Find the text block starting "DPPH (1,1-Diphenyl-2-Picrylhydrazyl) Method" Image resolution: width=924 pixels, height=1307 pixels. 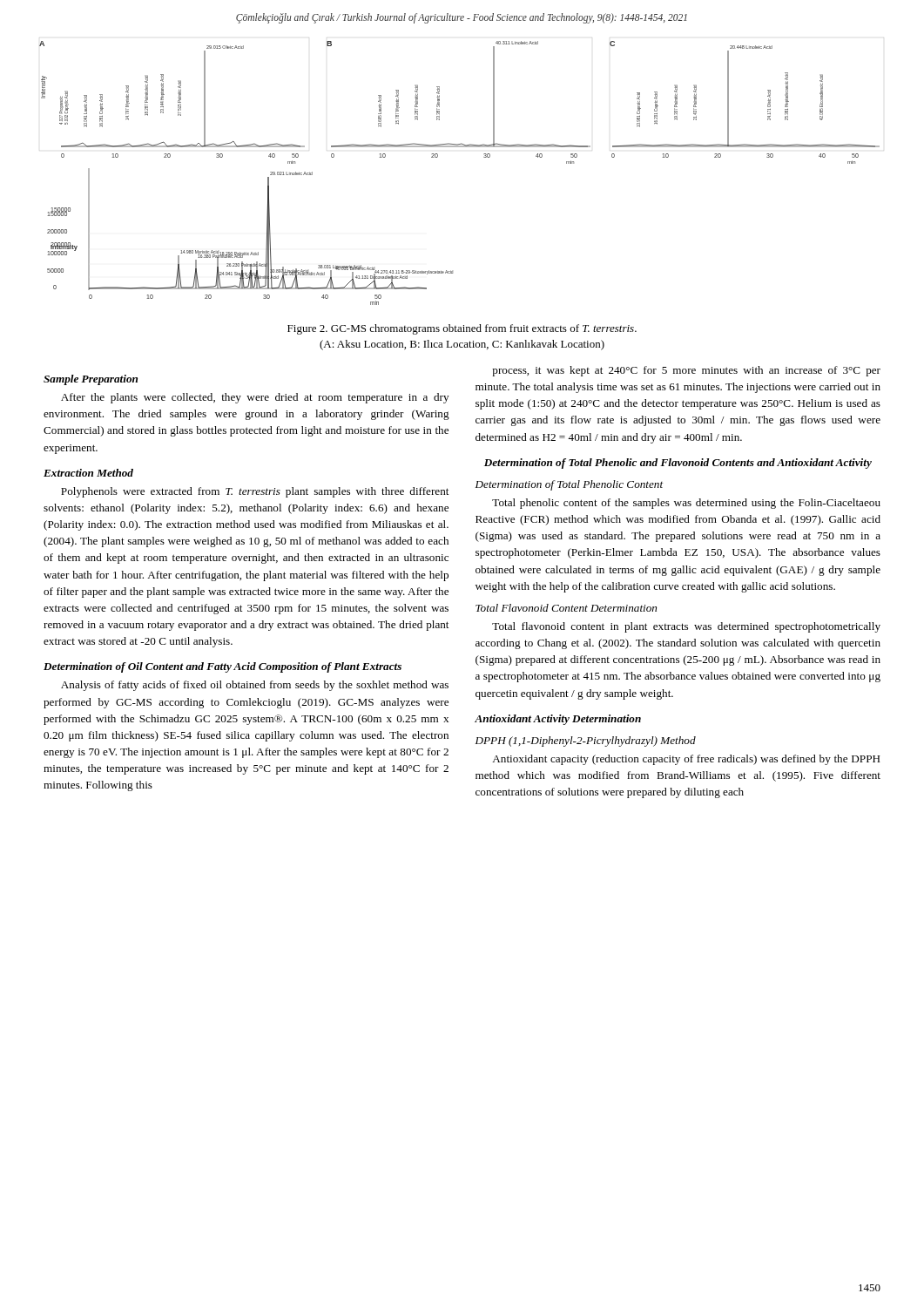[585, 740]
